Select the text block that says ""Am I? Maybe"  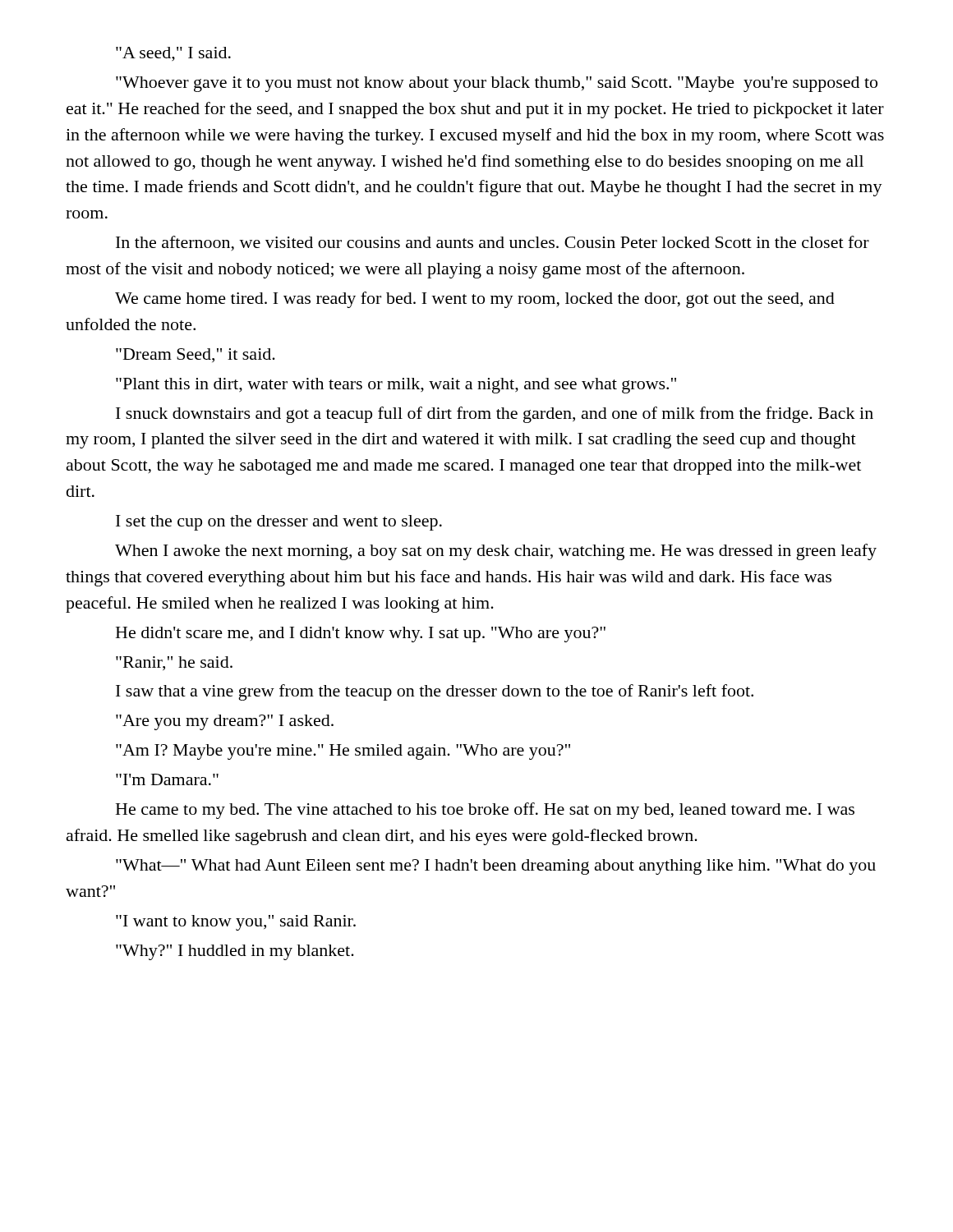501,750
